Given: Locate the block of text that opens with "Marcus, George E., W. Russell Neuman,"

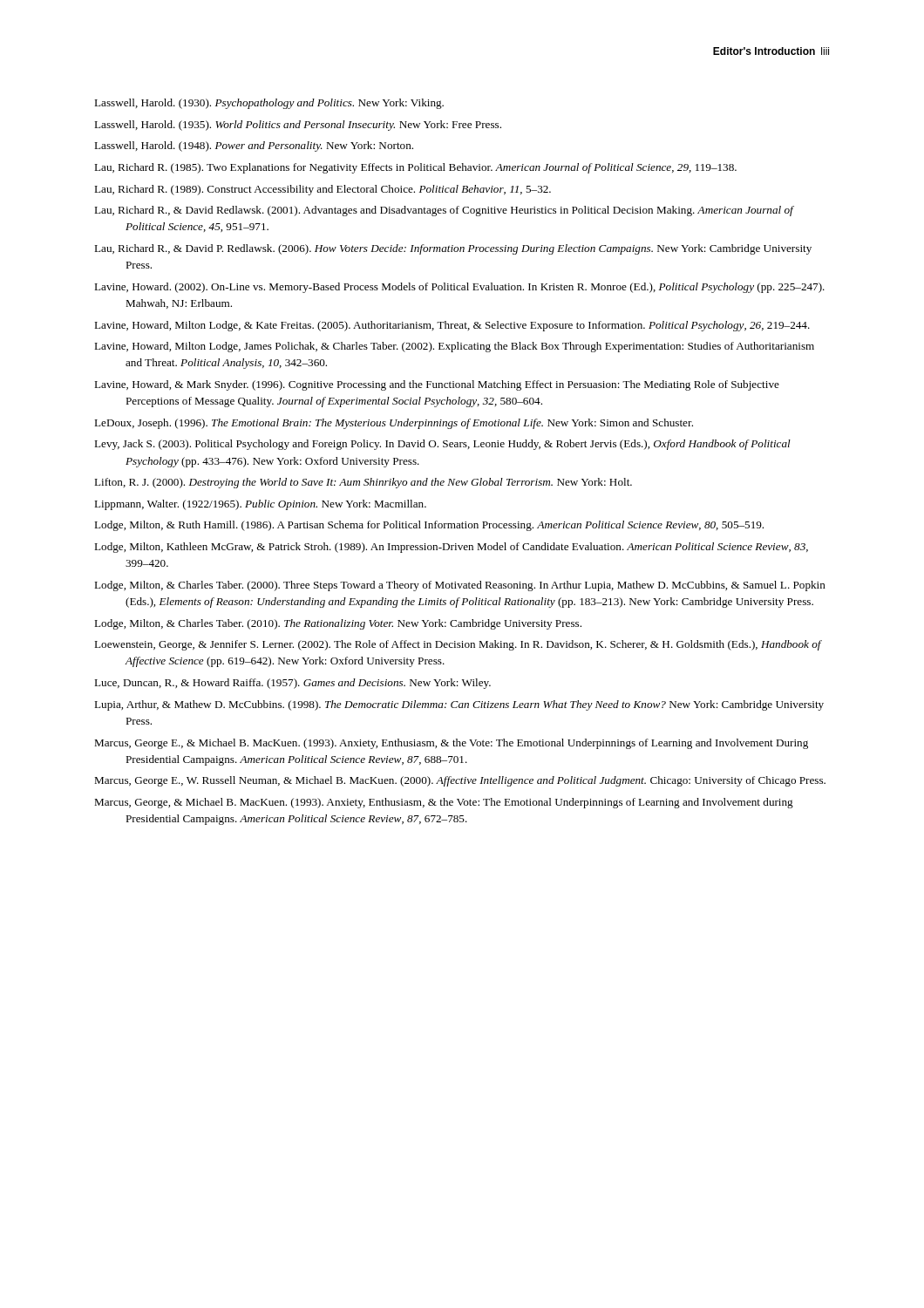Looking at the screenshot, I should tap(460, 780).
